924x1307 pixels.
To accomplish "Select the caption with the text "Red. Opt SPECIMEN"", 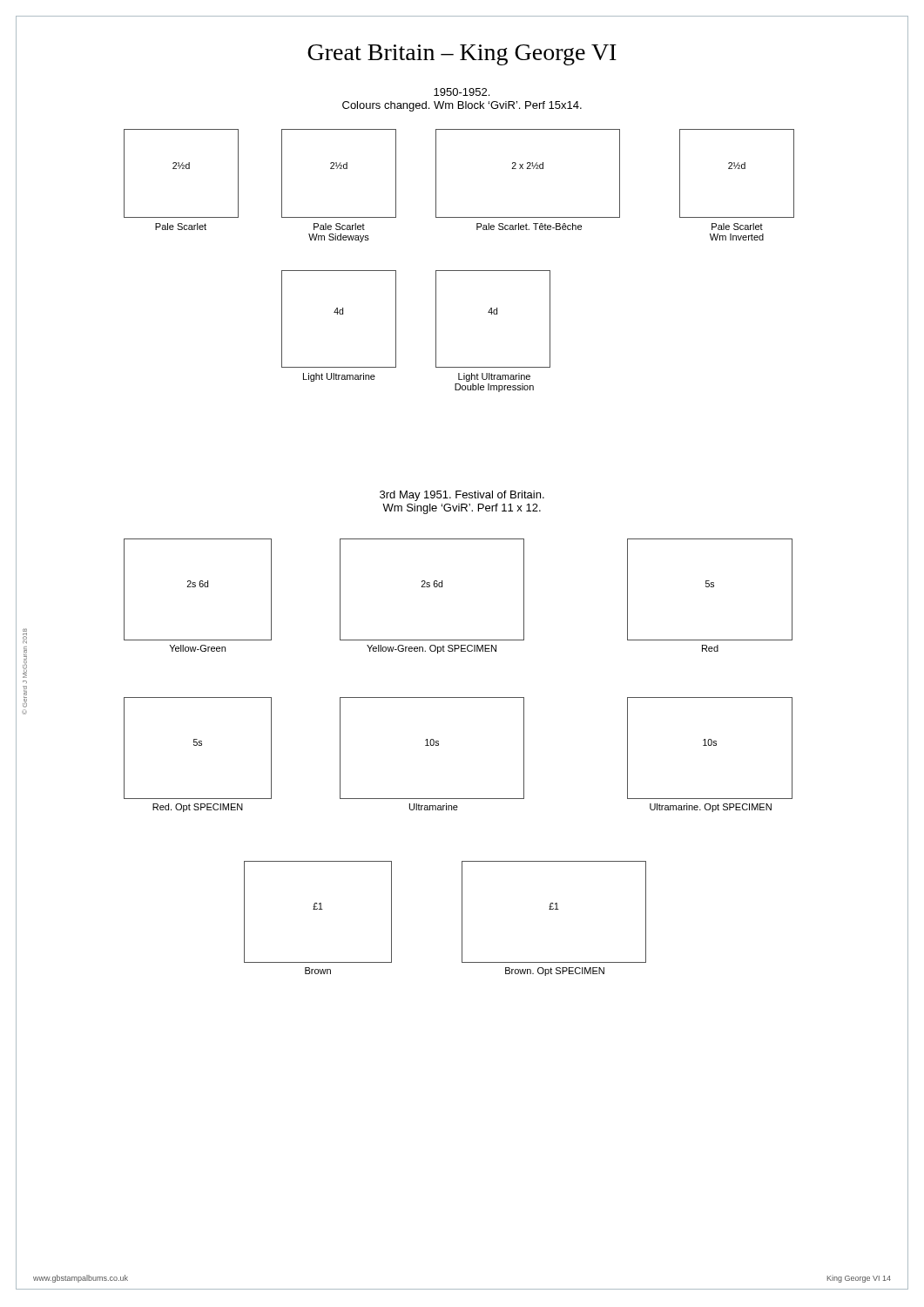I will pos(198,807).
